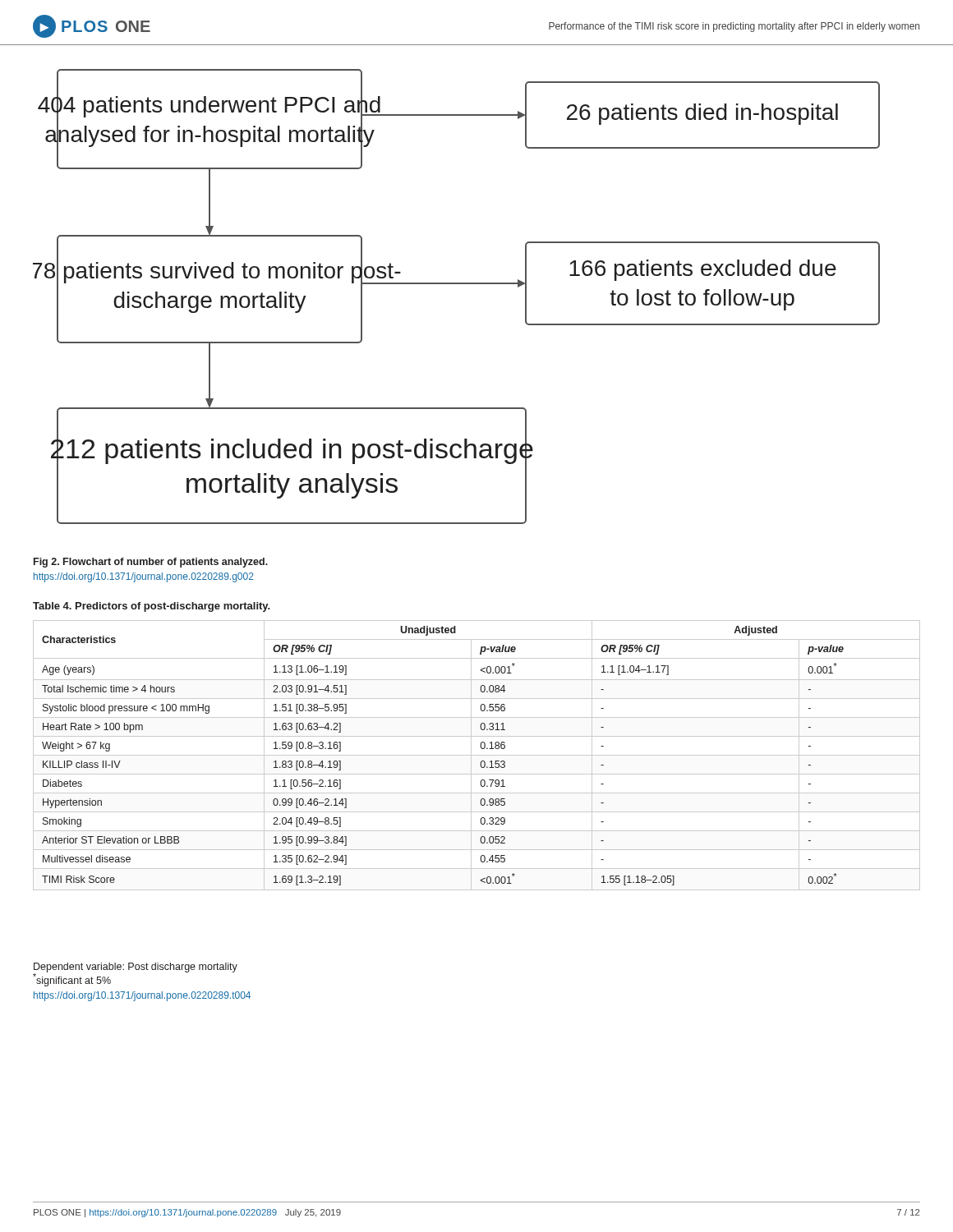Point to the caption beginning "Fig 2. Flowchart of number of patients"
This screenshot has height=1232, width=953.
[x=150, y=562]
